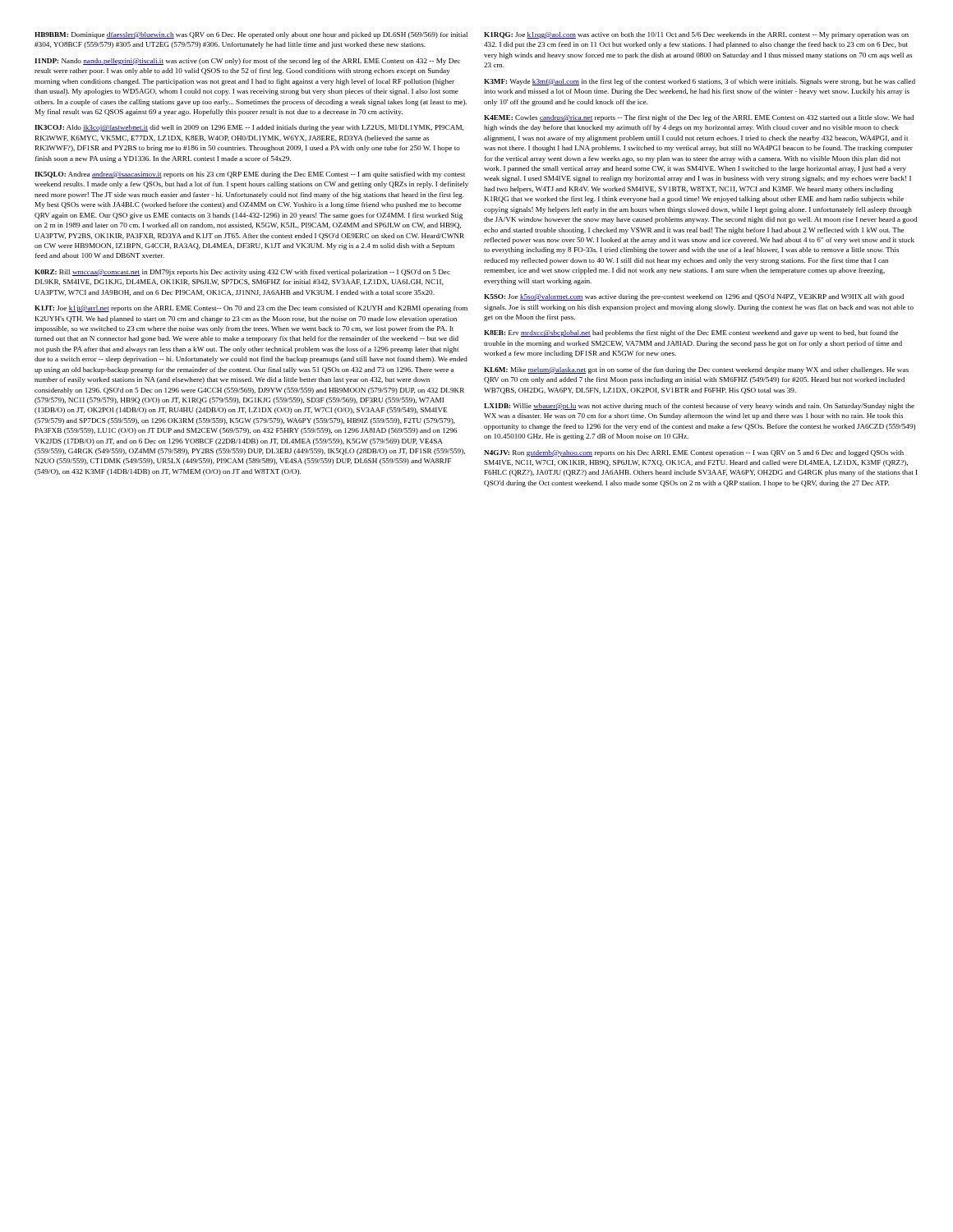Image resolution: width=953 pixels, height=1232 pixels.
Task: Where is the passage that starts "I1NDP: Nando nando.pellegrini@tiscali.it"?
Action: point(251,86)
